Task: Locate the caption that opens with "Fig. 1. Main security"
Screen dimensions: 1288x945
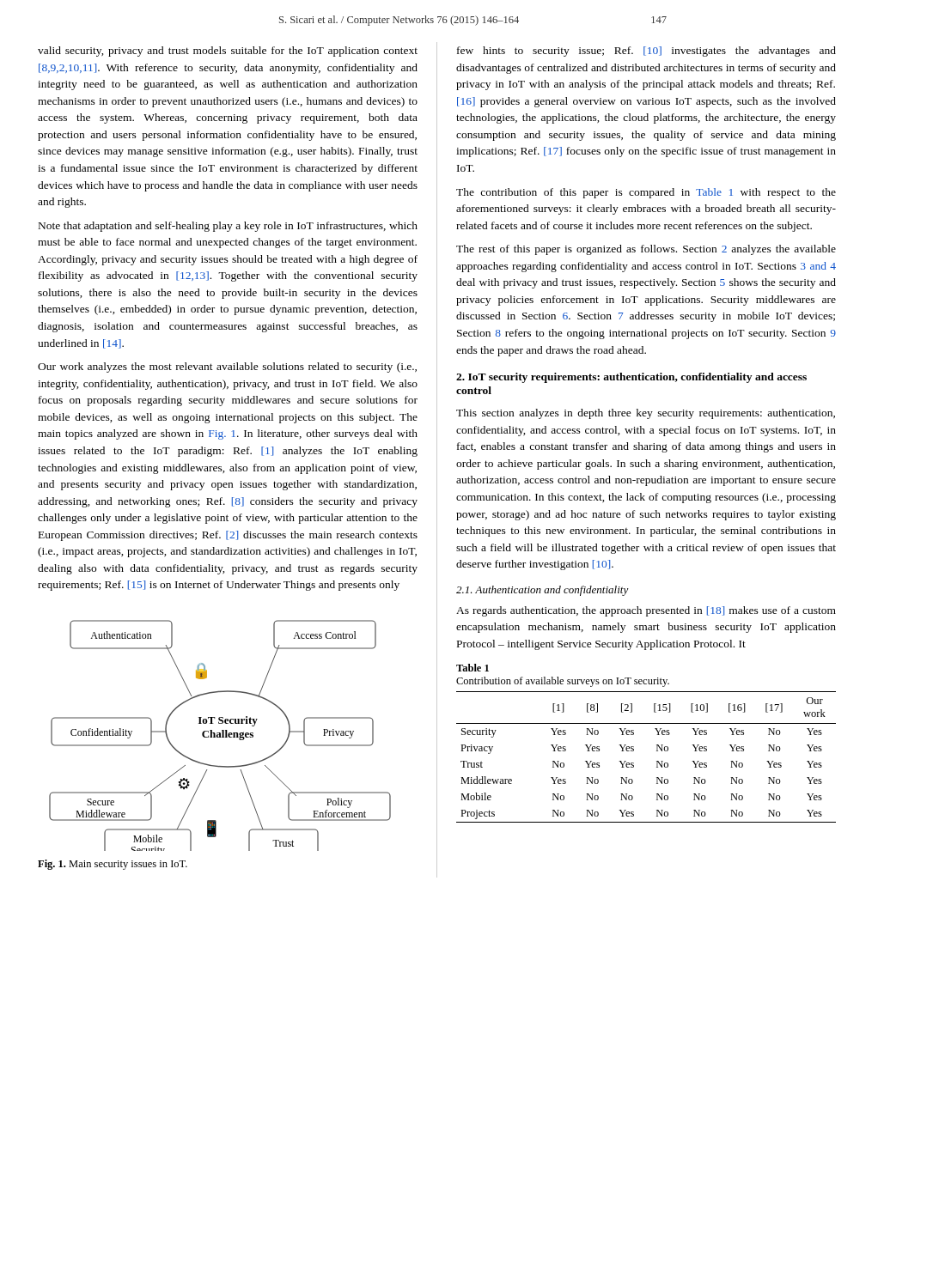Action: click(113, 864)
